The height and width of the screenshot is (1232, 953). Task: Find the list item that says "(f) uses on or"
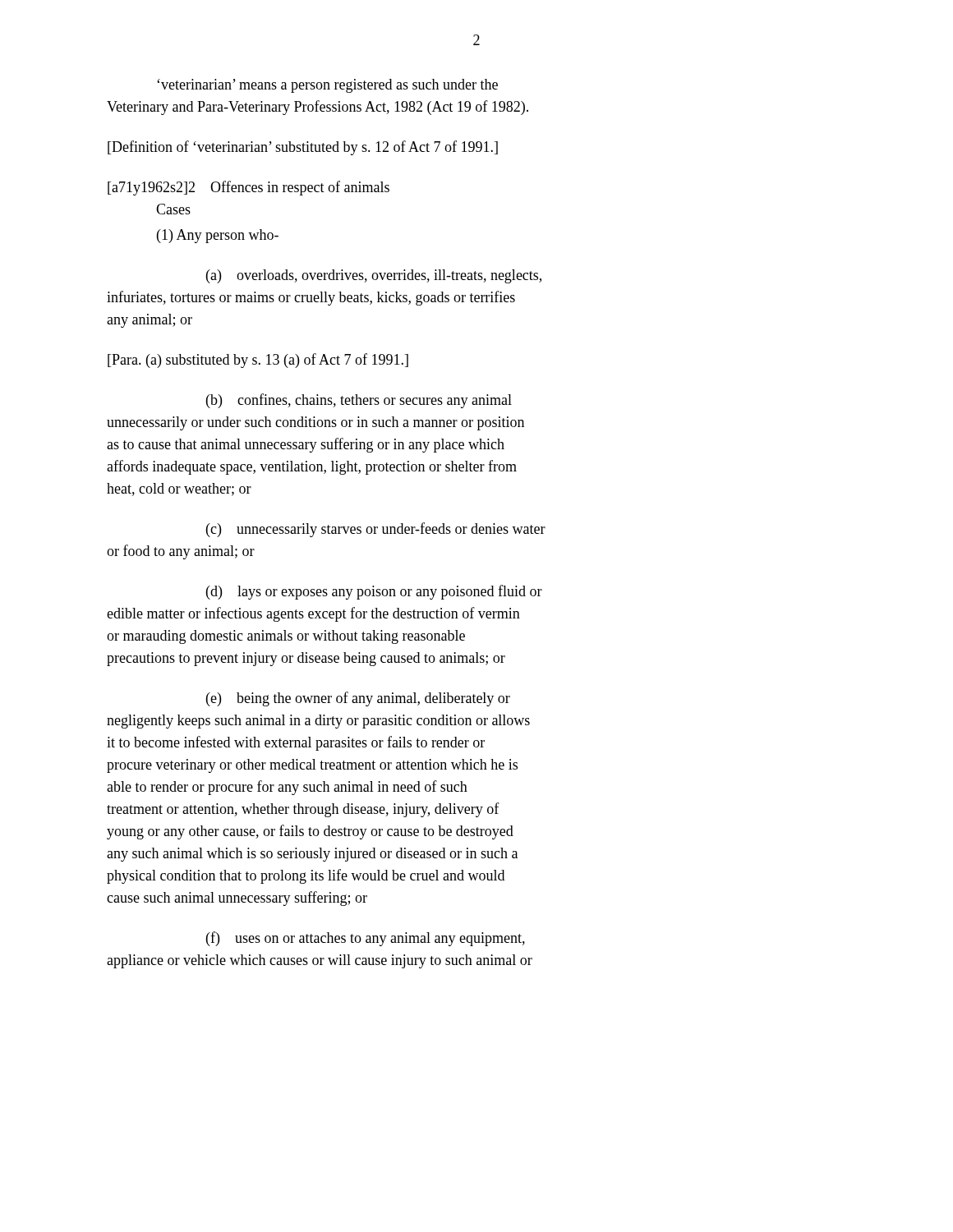320,949
